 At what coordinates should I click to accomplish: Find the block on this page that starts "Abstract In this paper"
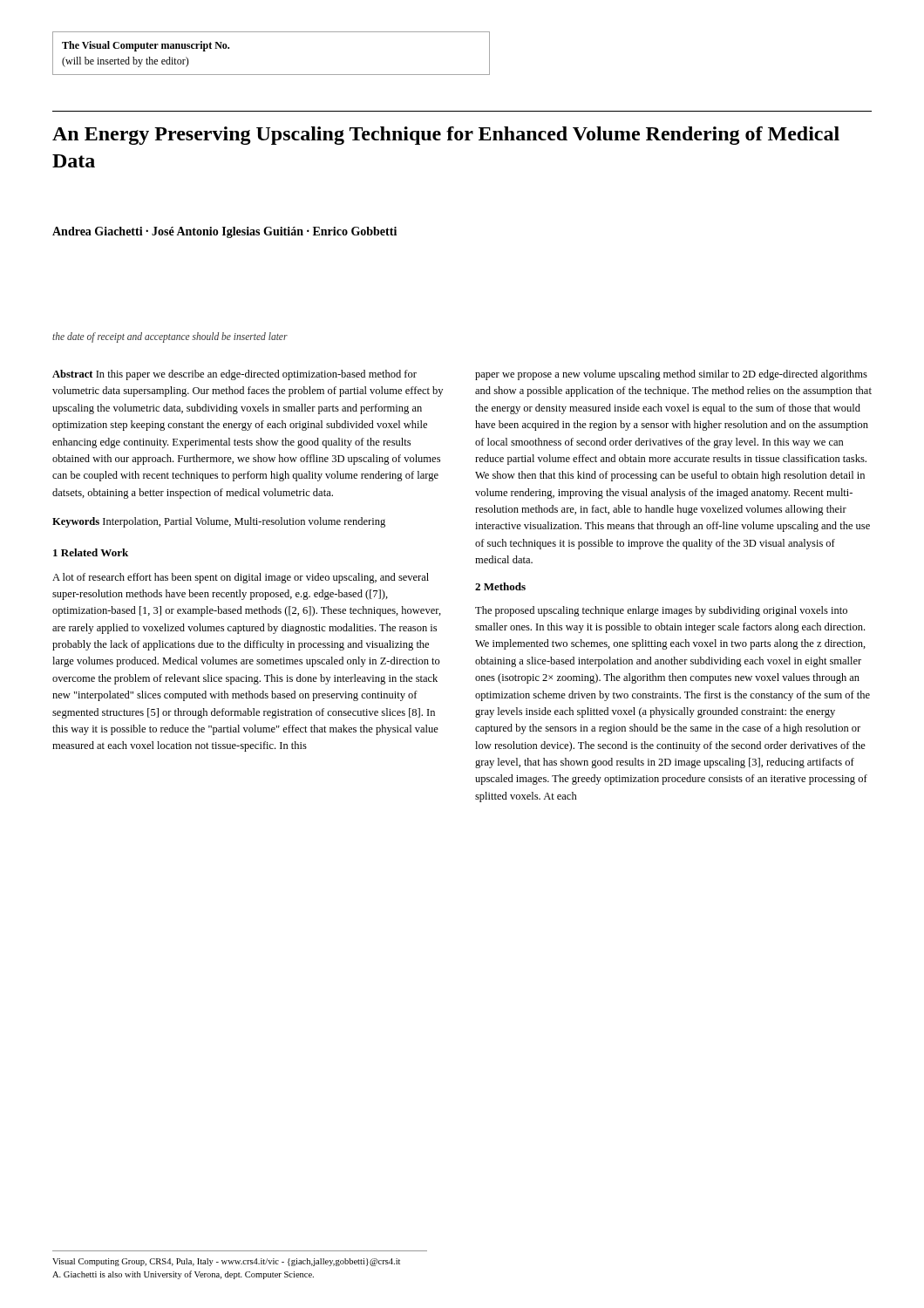point(251,434)
